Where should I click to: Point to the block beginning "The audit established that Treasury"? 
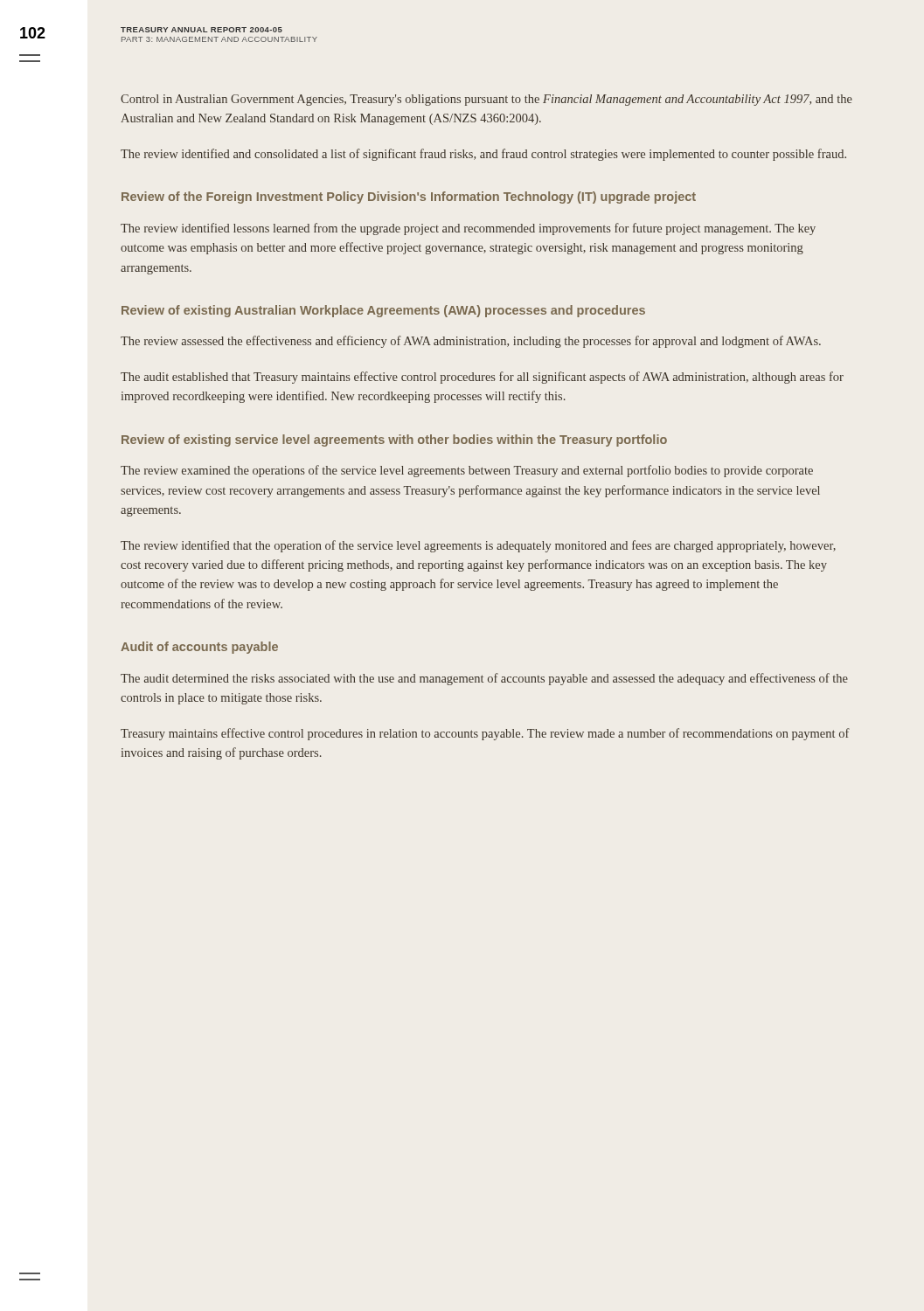coord(482,386)
